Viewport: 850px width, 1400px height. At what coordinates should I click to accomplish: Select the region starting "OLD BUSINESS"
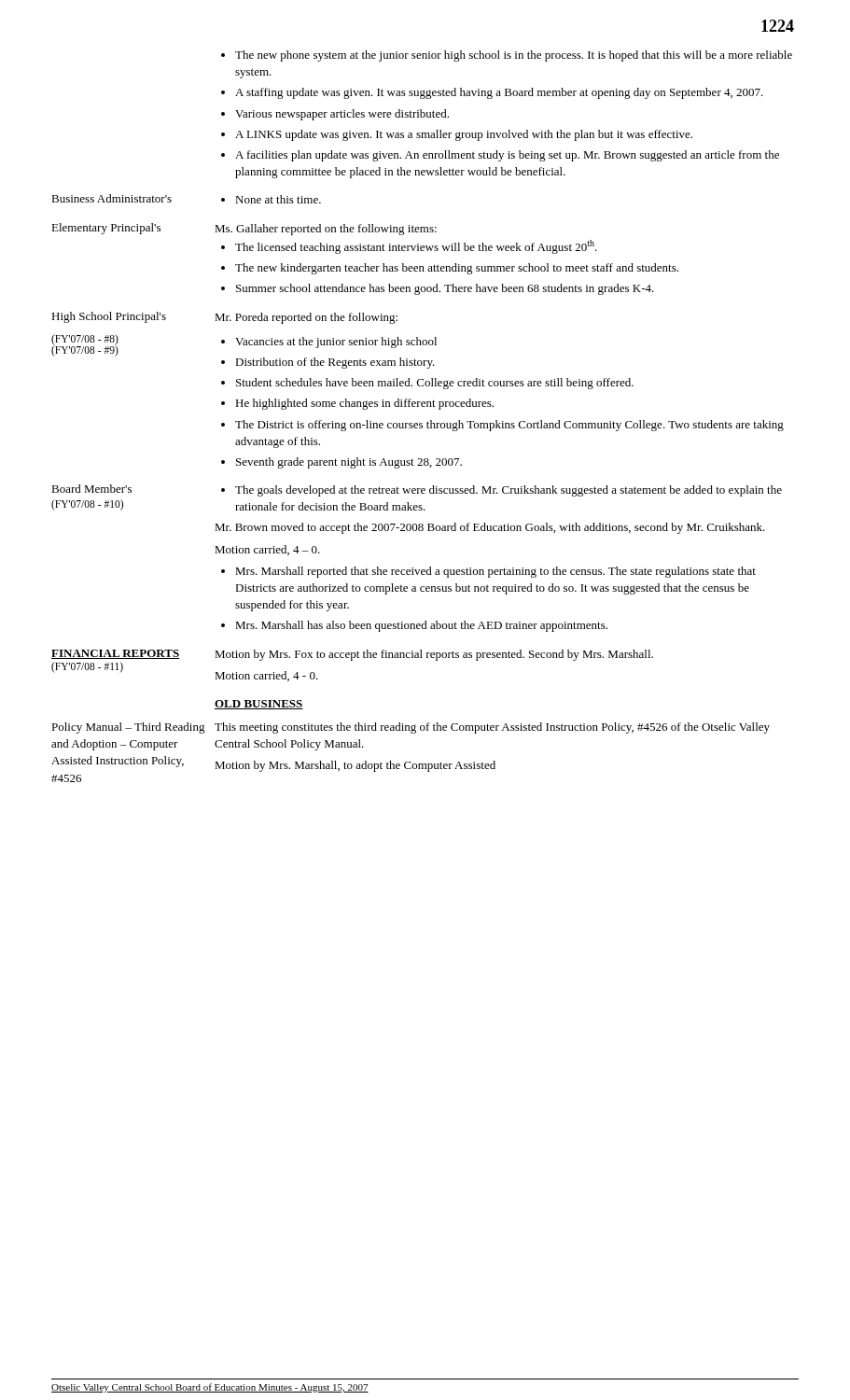point(259,703)
